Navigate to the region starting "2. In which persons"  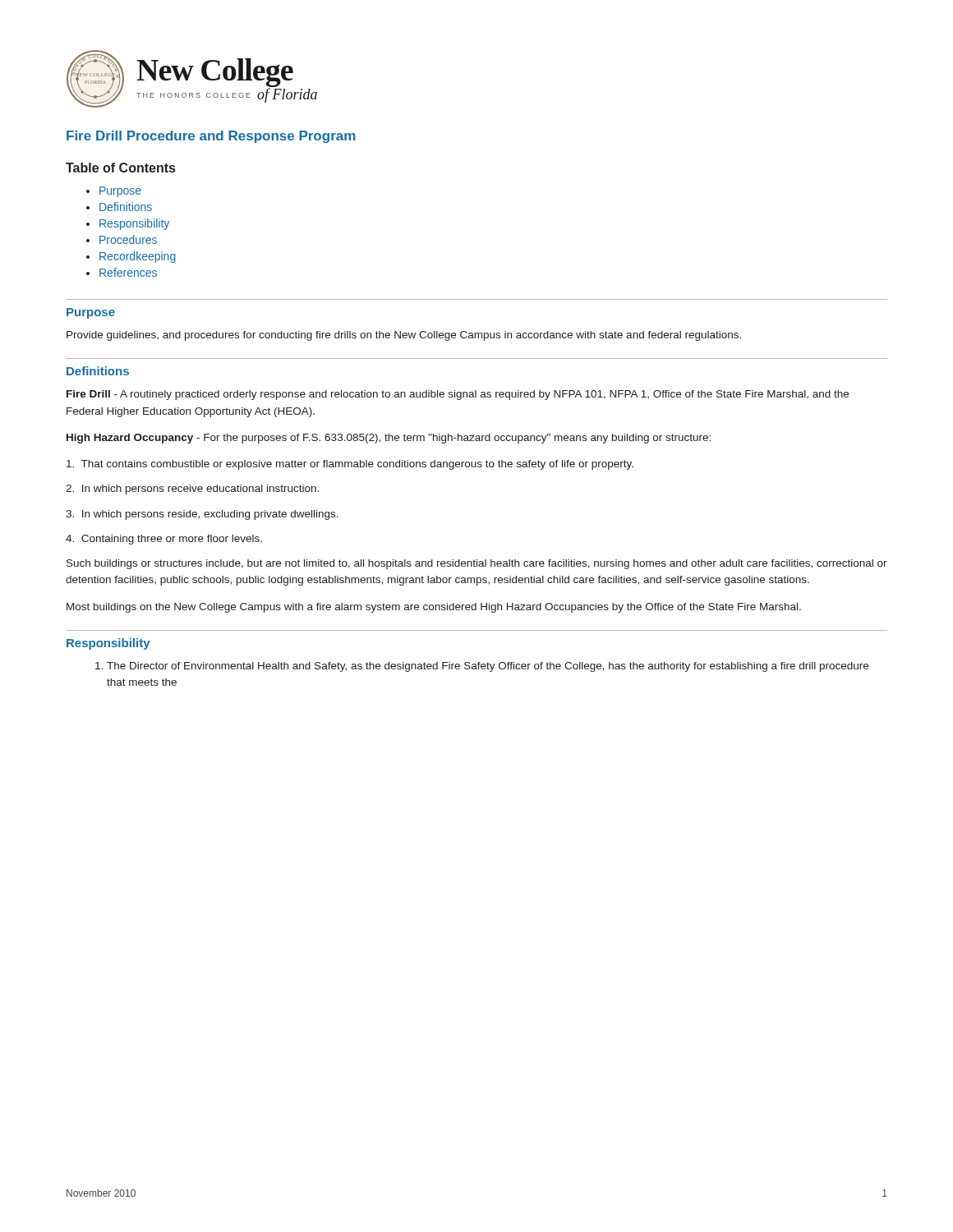click(193, 488)
